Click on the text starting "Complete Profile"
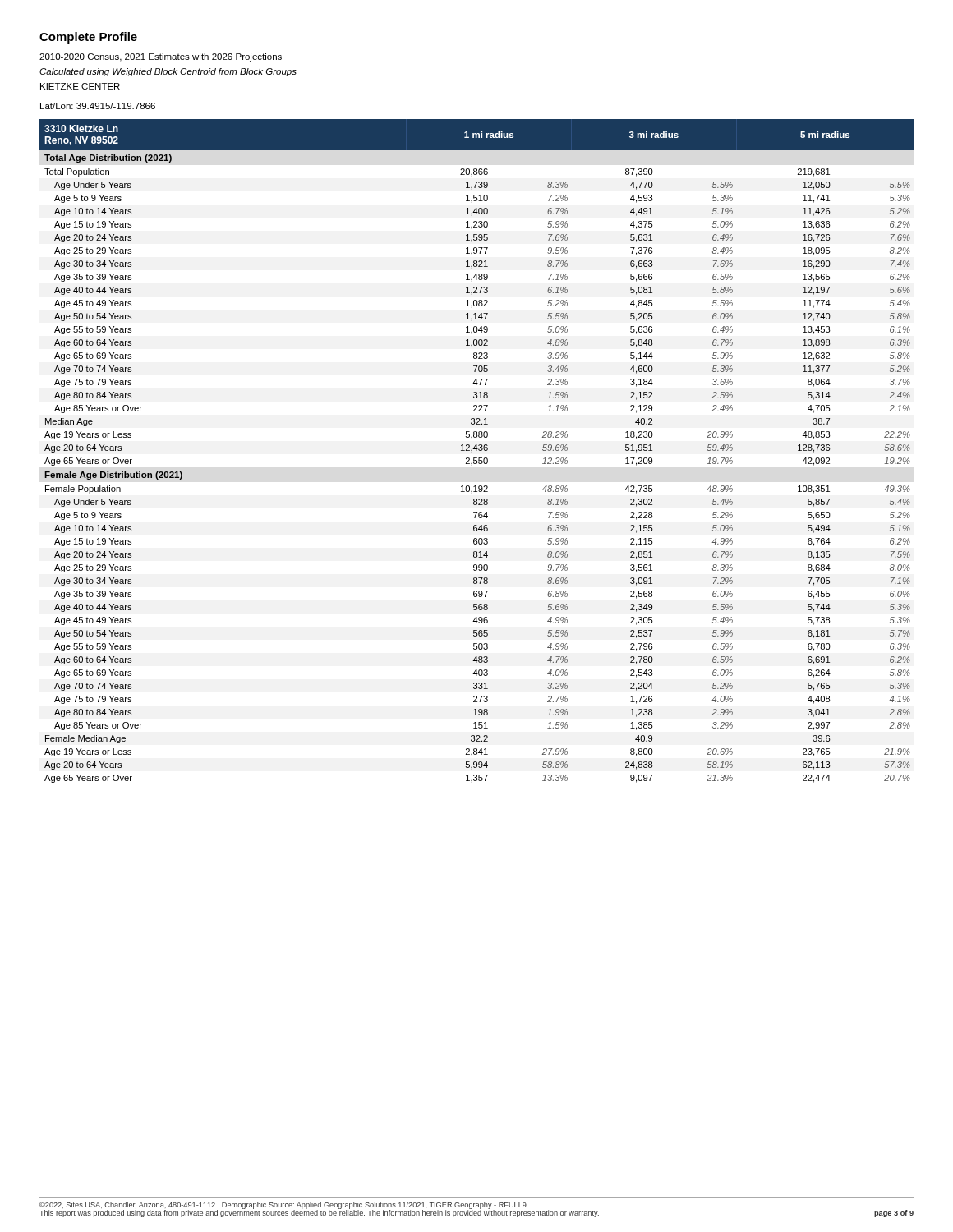 click(x=88, y=37)
